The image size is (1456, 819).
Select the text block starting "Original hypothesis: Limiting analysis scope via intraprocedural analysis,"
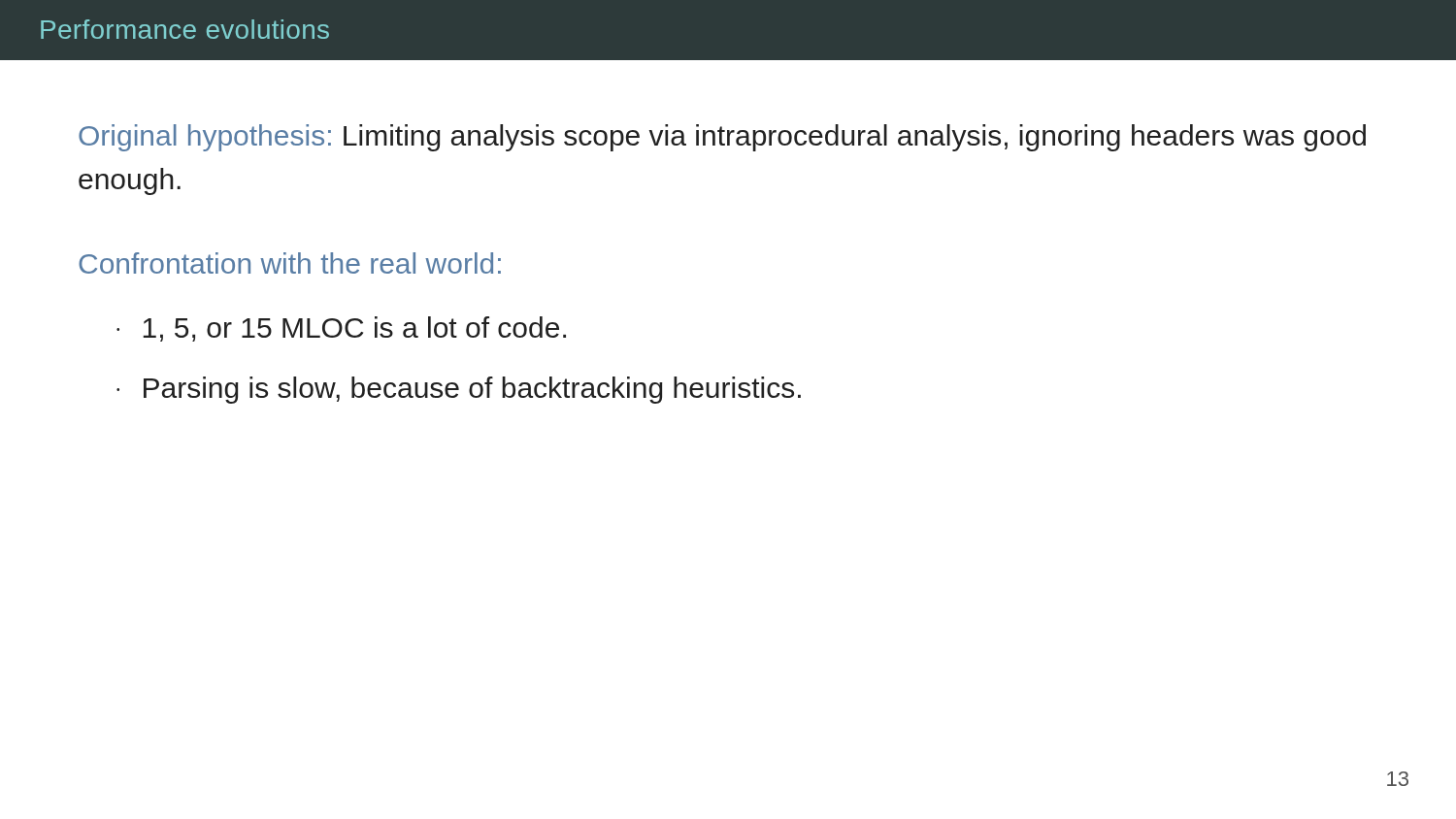tap(723, 157)
